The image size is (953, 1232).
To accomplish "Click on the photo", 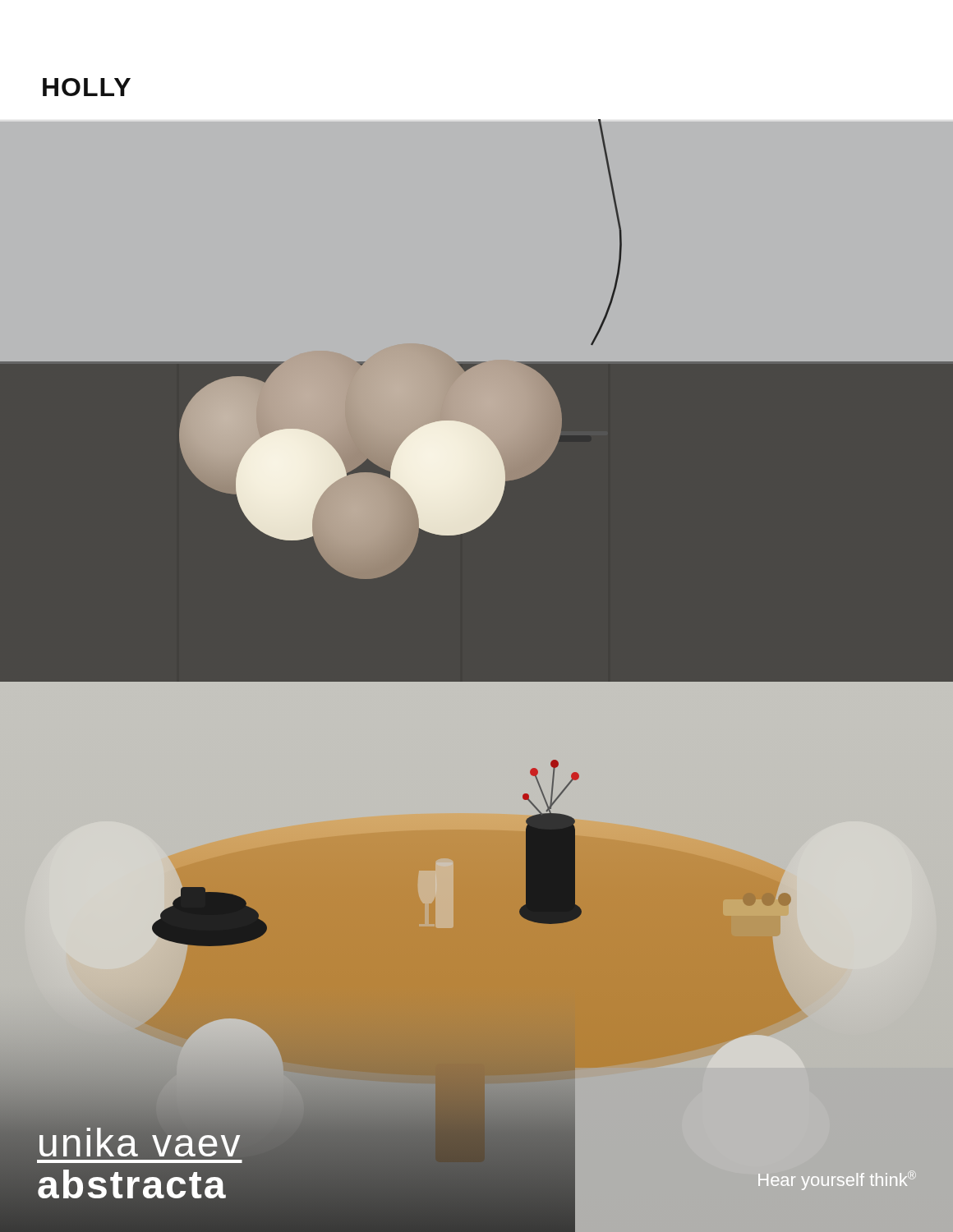I will [476, 616].
